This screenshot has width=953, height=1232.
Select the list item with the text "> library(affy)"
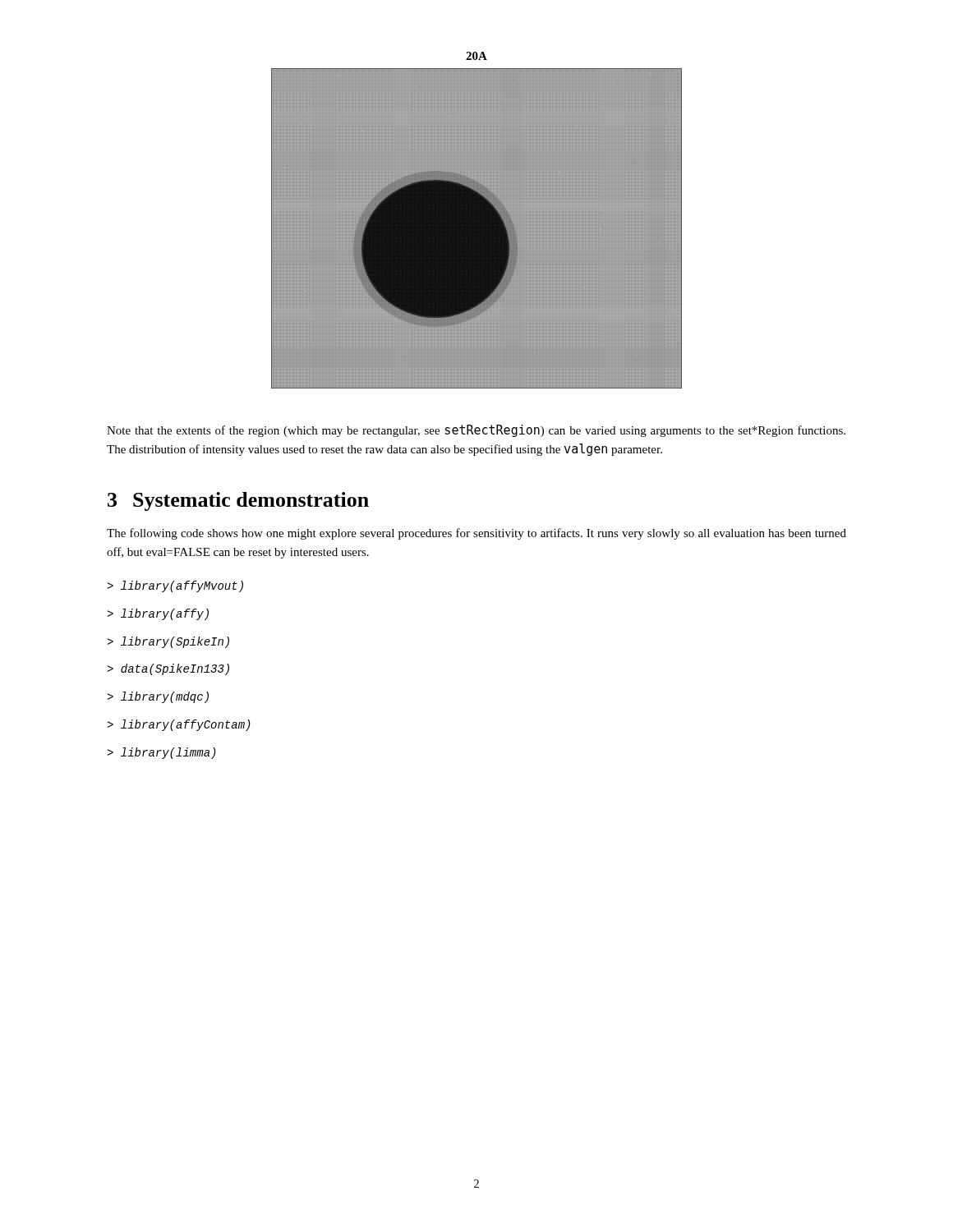(158, 614)
